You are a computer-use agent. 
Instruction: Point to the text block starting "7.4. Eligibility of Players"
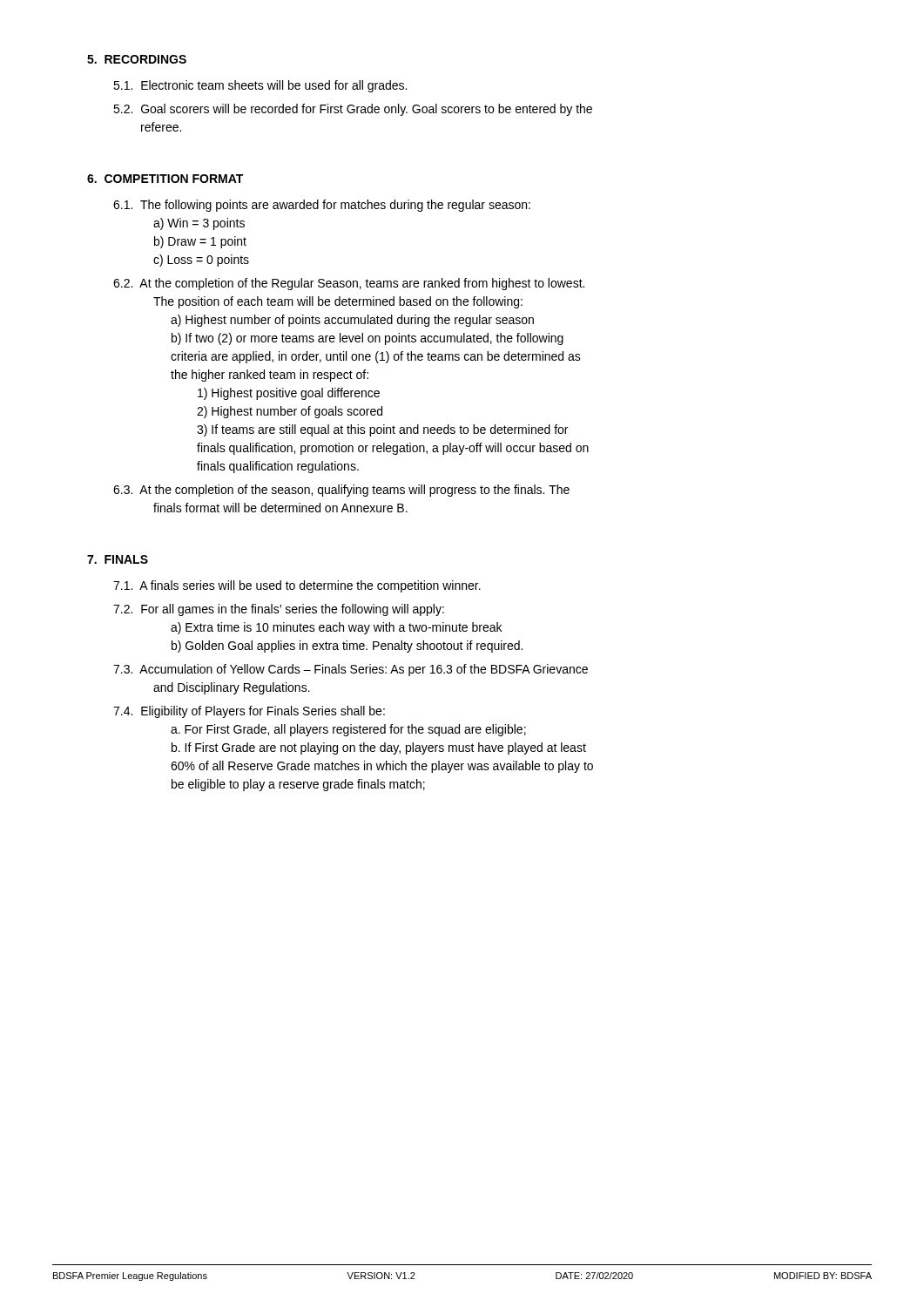[x=475, y=749]
